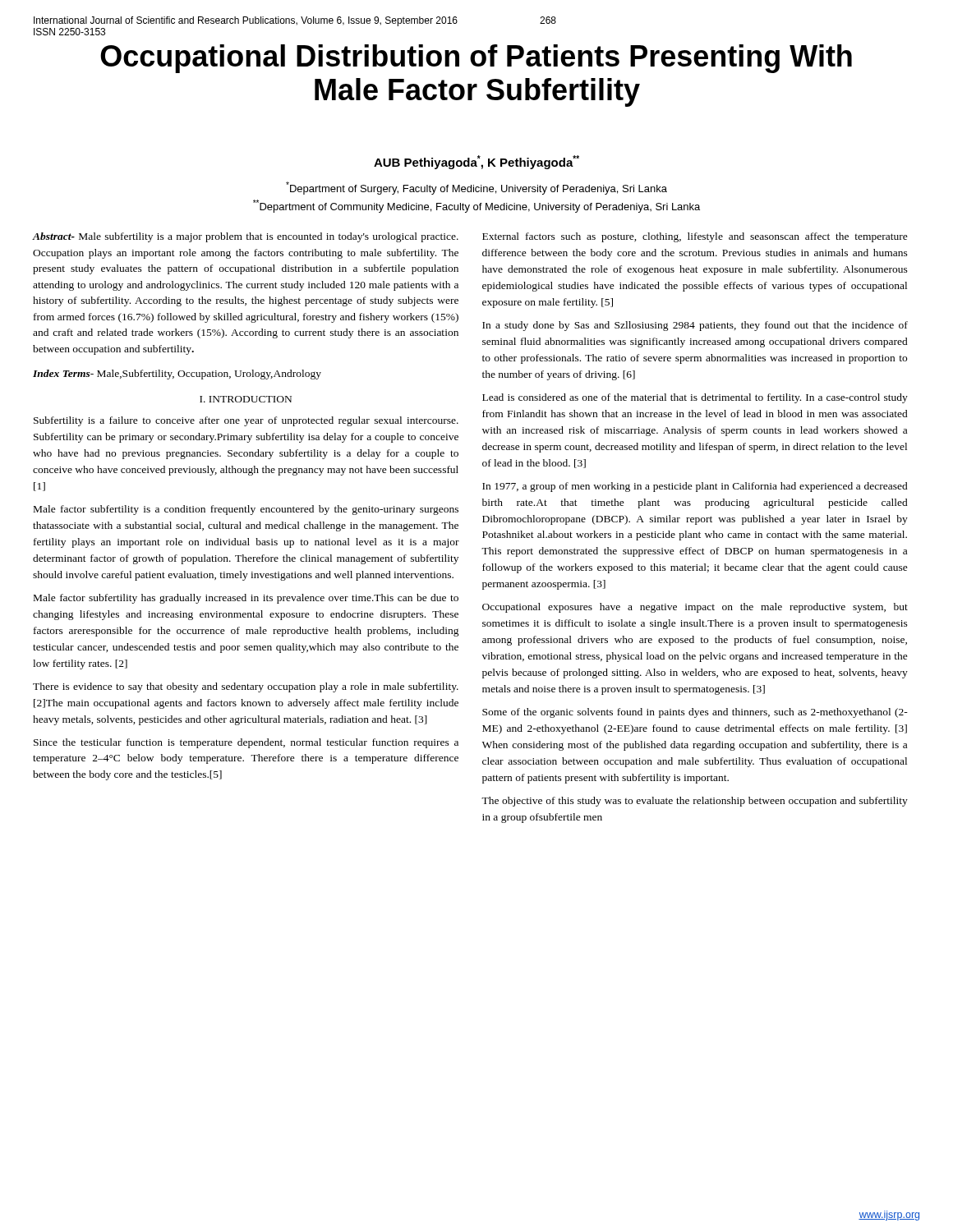Select the text with the text "AUB Pethiyagoda*, K Pethiyagoda**"
953x1232 pixels.
click(x=476, y=162)
